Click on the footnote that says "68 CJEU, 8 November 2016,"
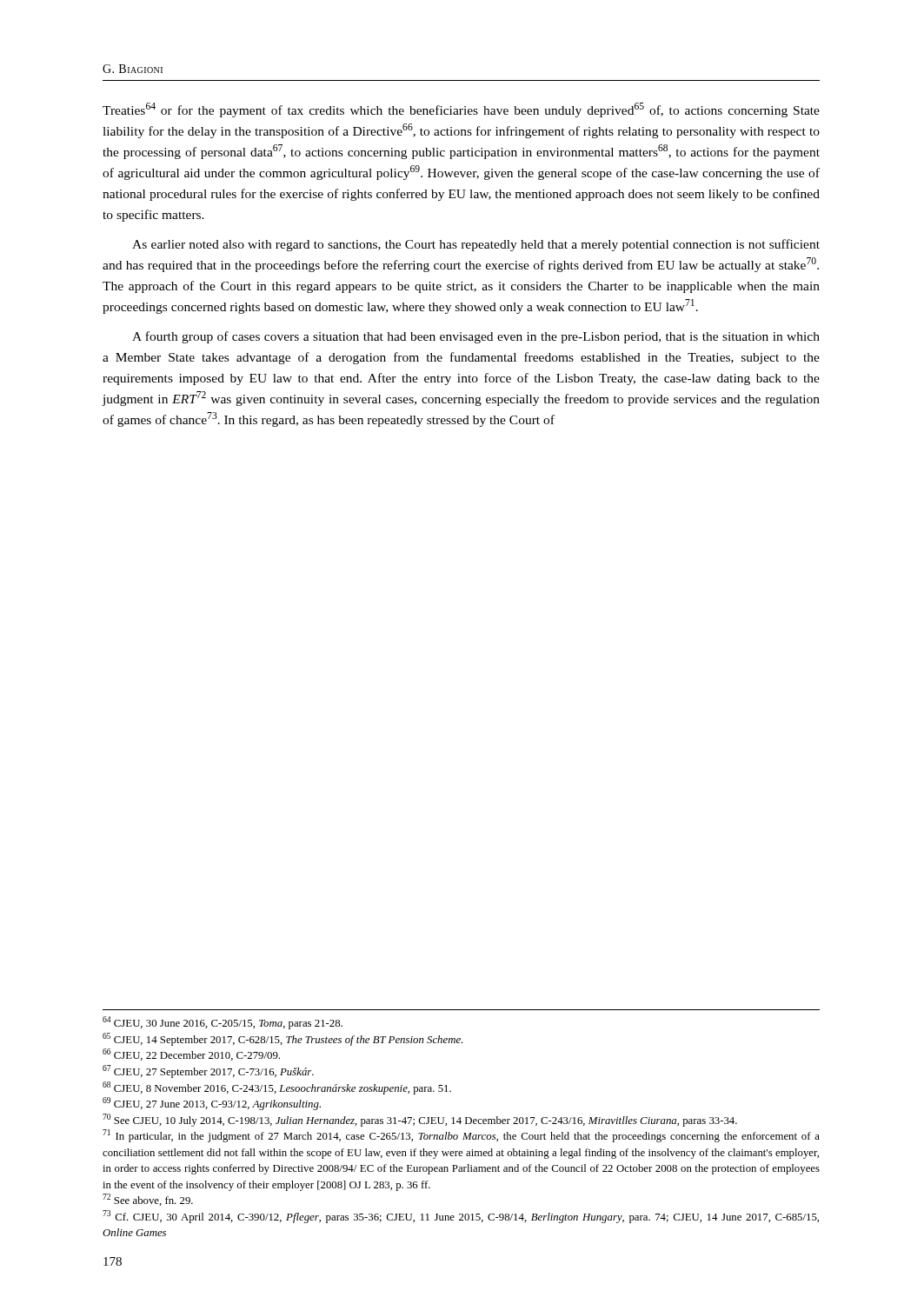 tap(277, 1087)
